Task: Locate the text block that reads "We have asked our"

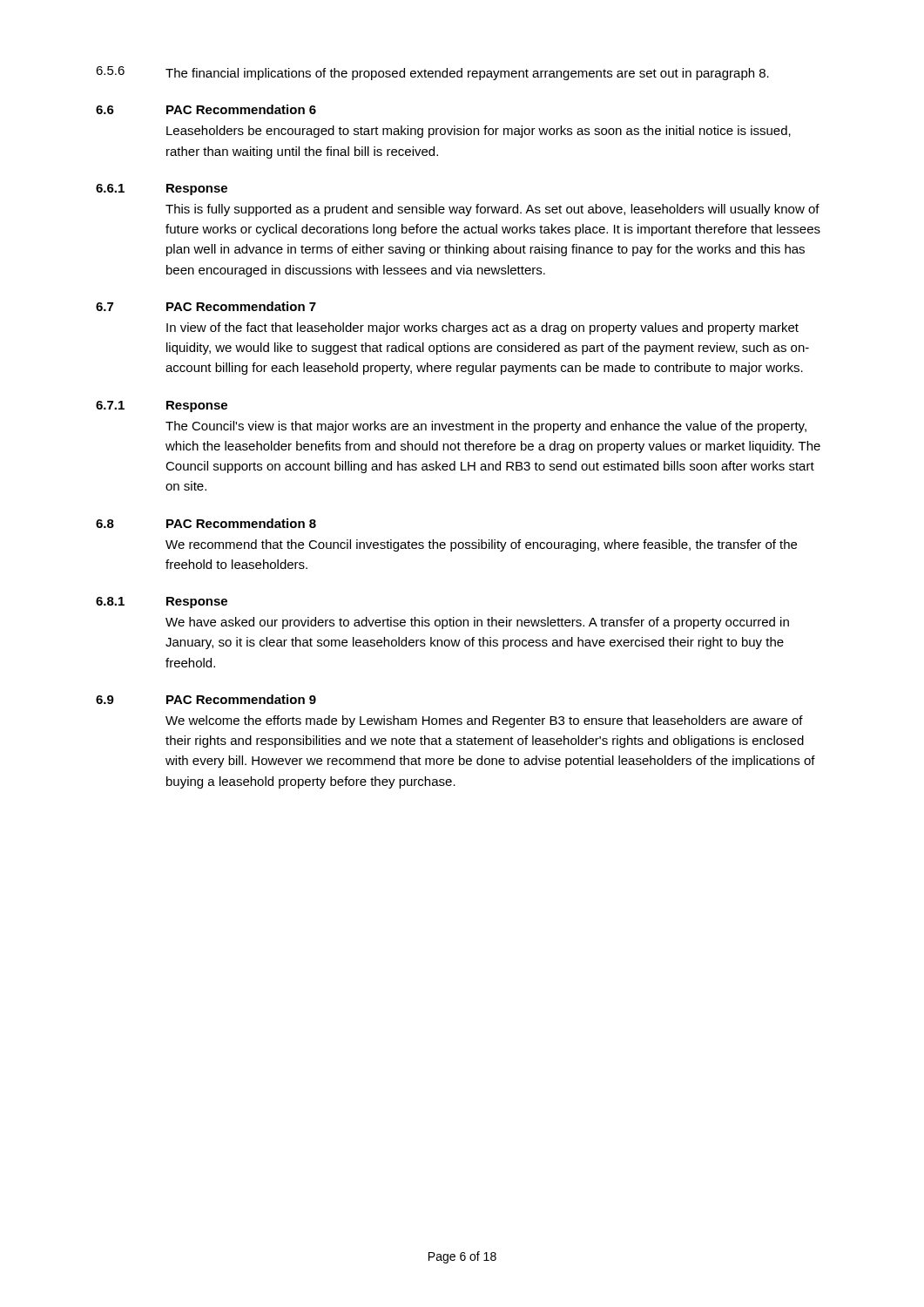Action: click(462, 642)
